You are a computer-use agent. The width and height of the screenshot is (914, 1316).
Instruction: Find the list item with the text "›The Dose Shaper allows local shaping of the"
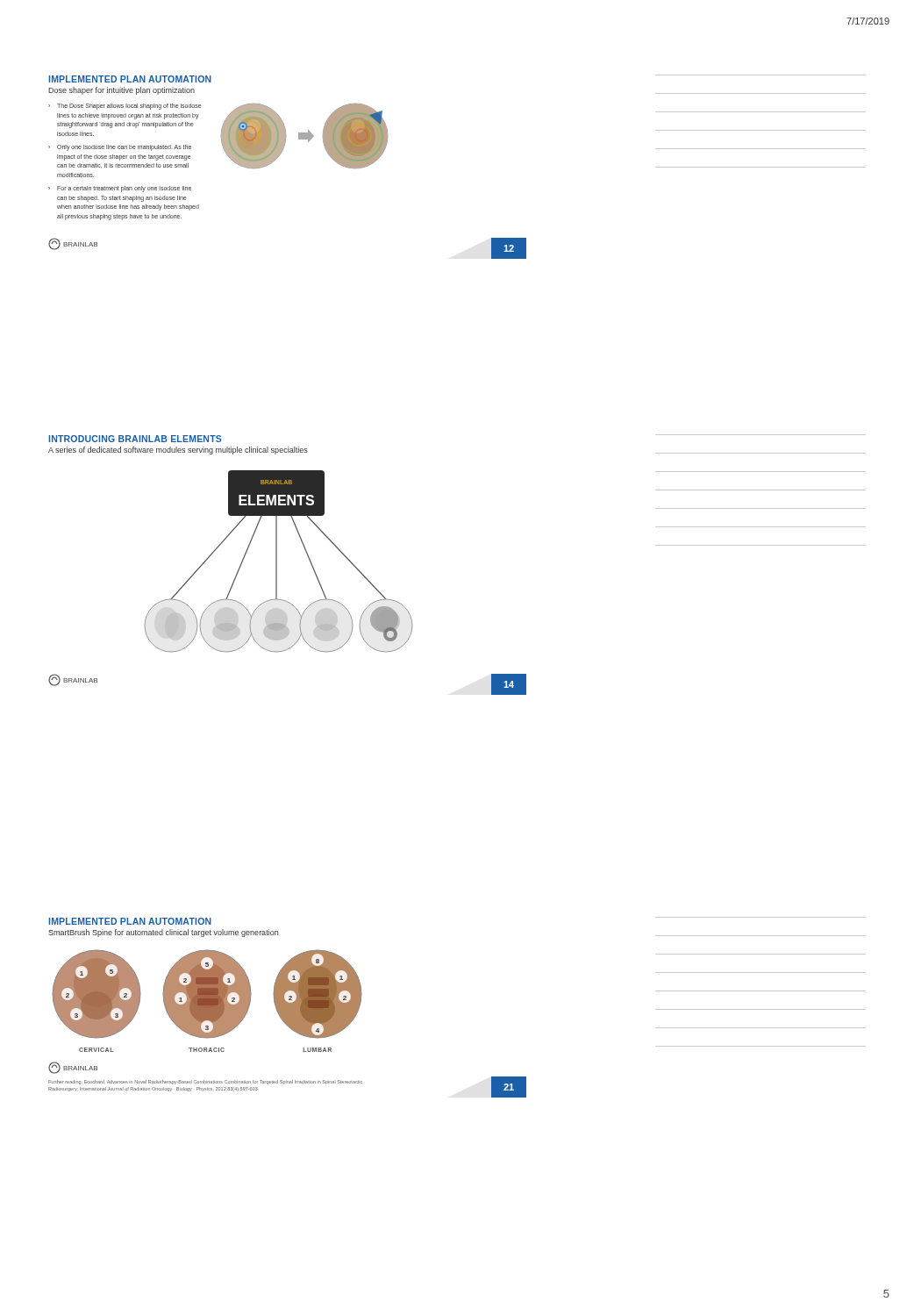pos(125,119)
